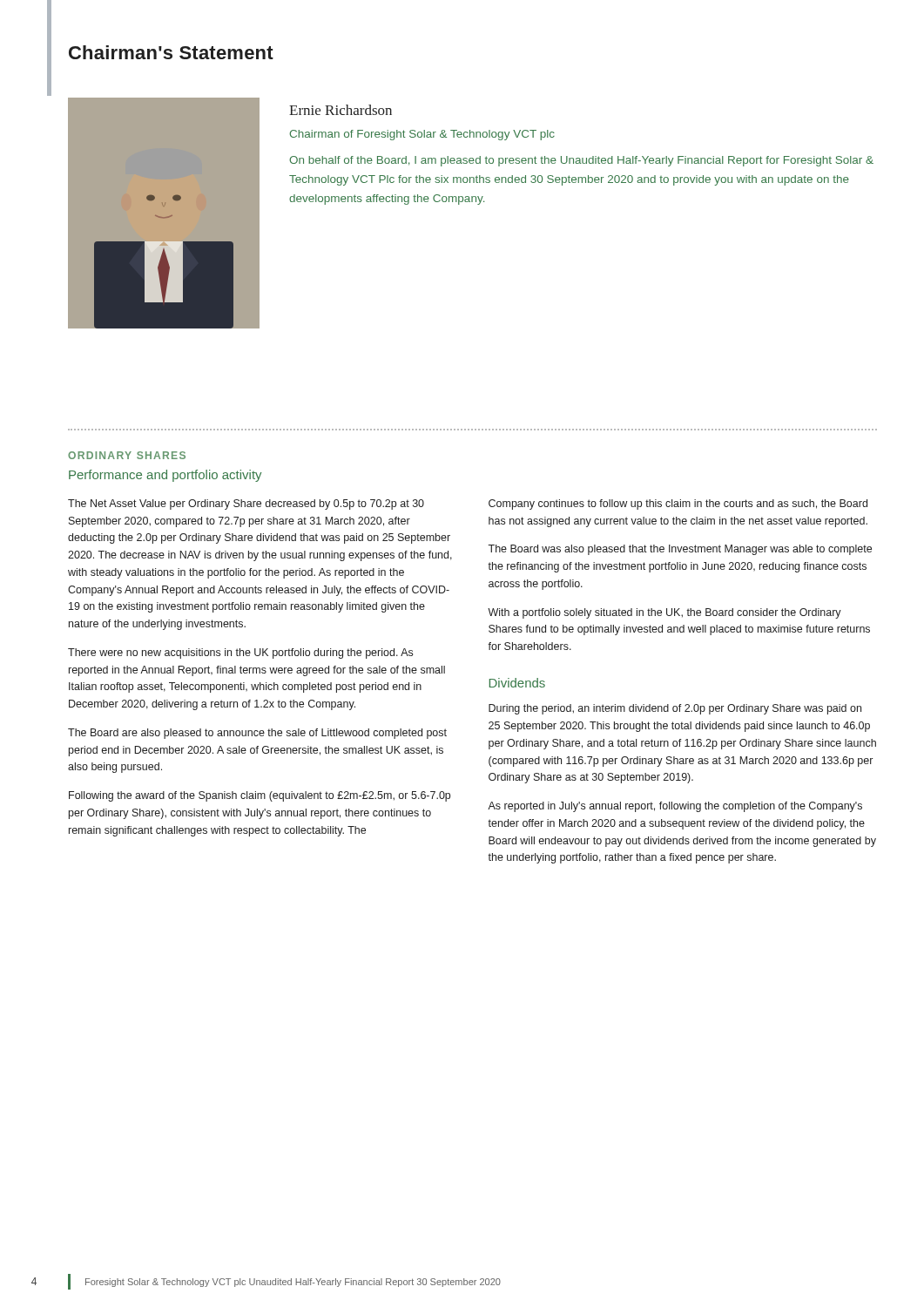Find the section header that reads "ORDINARY SHARES"

coord(128,456)
